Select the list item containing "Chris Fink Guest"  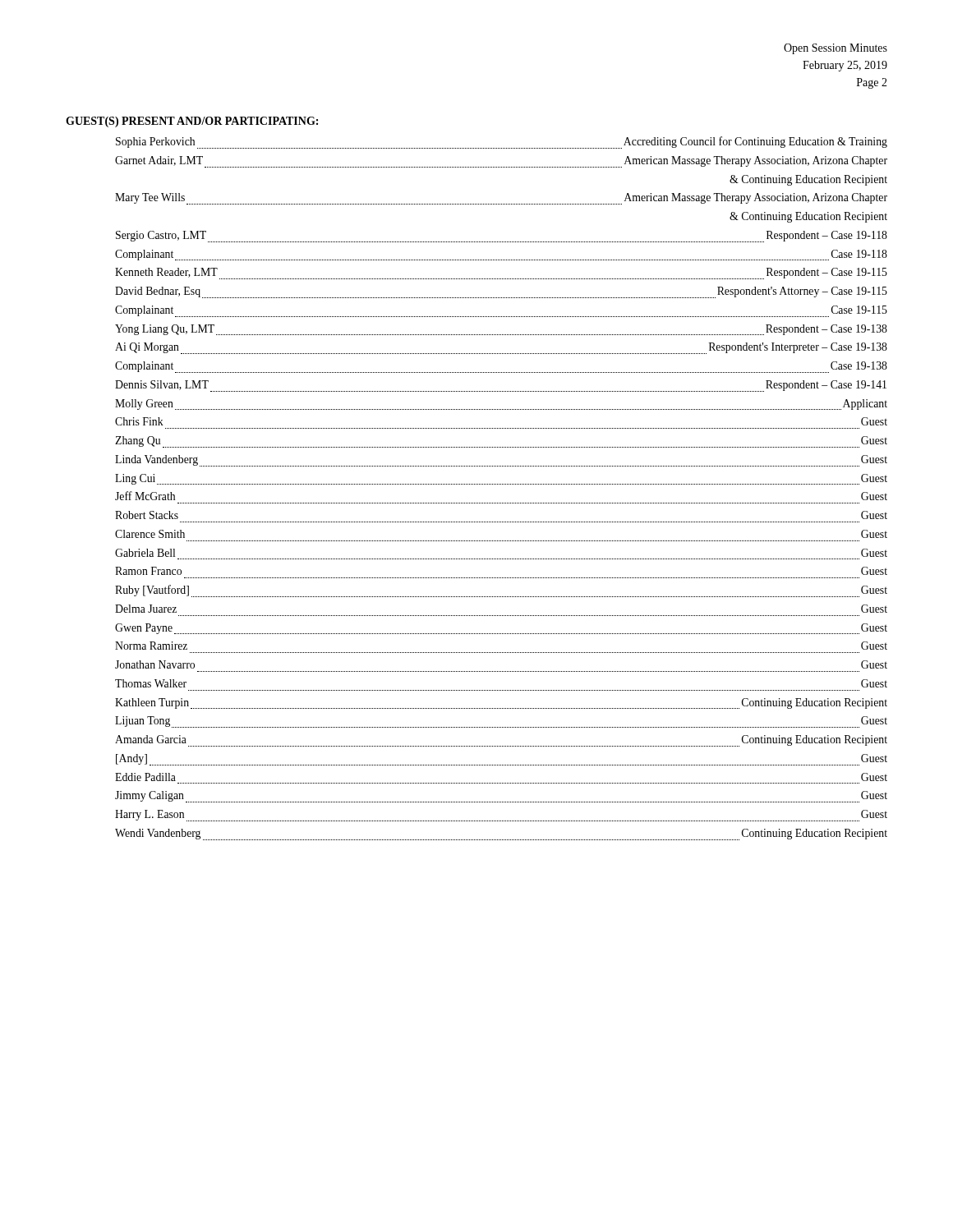click(x=501, y=423)
